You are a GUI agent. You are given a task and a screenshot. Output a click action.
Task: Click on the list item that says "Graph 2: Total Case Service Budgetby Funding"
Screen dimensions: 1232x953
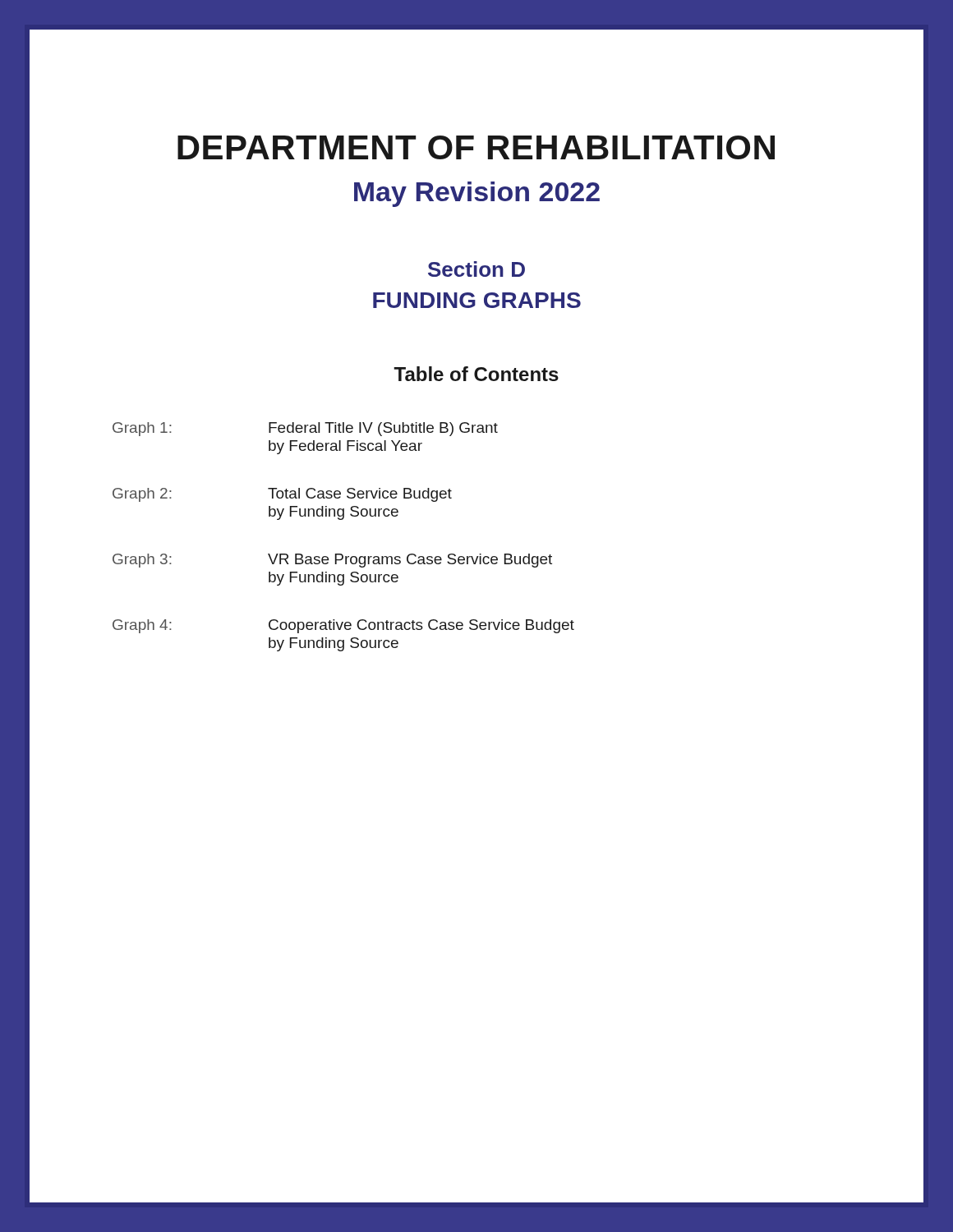coord(282,495)
